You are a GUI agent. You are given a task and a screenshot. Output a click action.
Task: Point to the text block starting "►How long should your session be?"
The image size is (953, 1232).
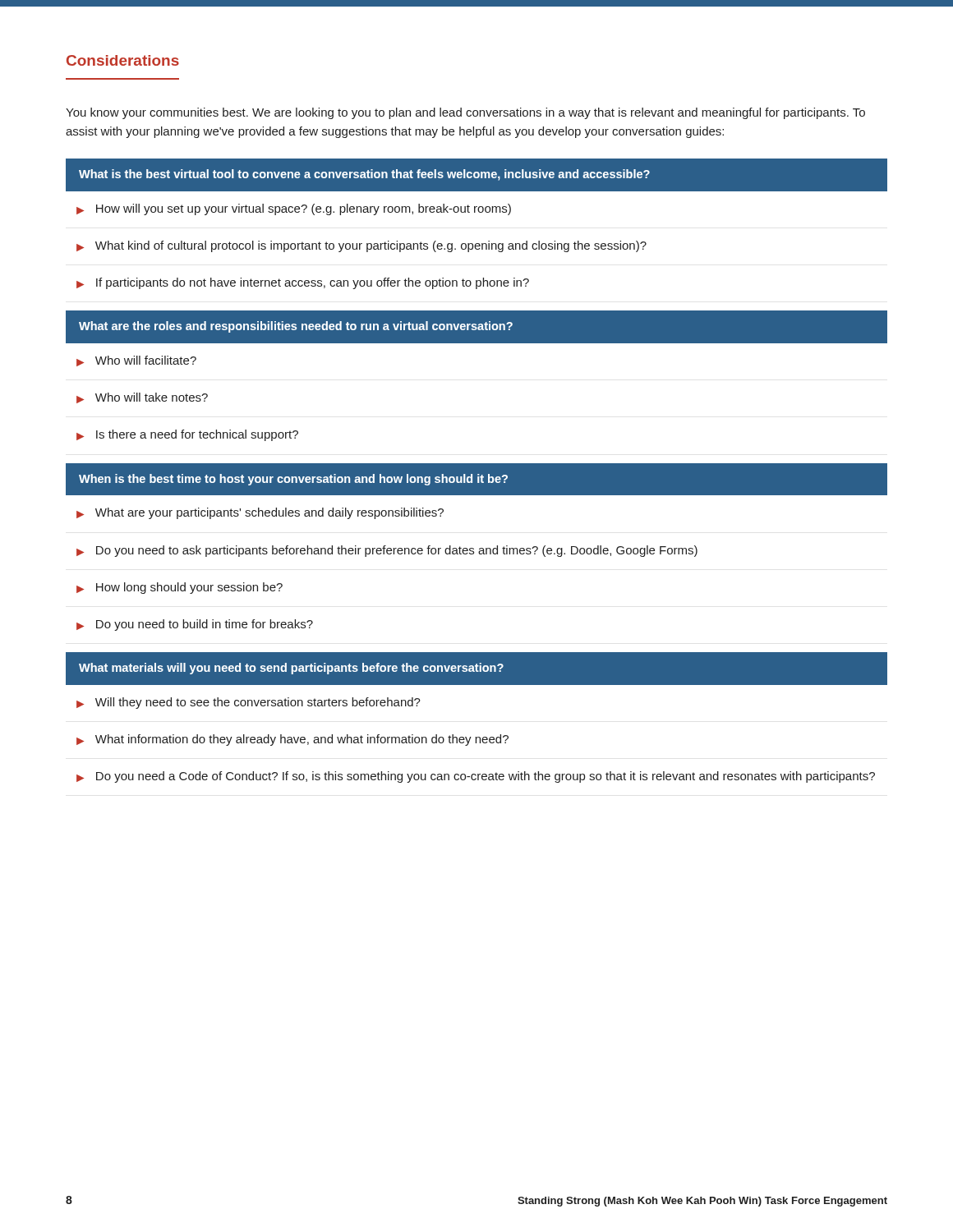coord(178,588)
